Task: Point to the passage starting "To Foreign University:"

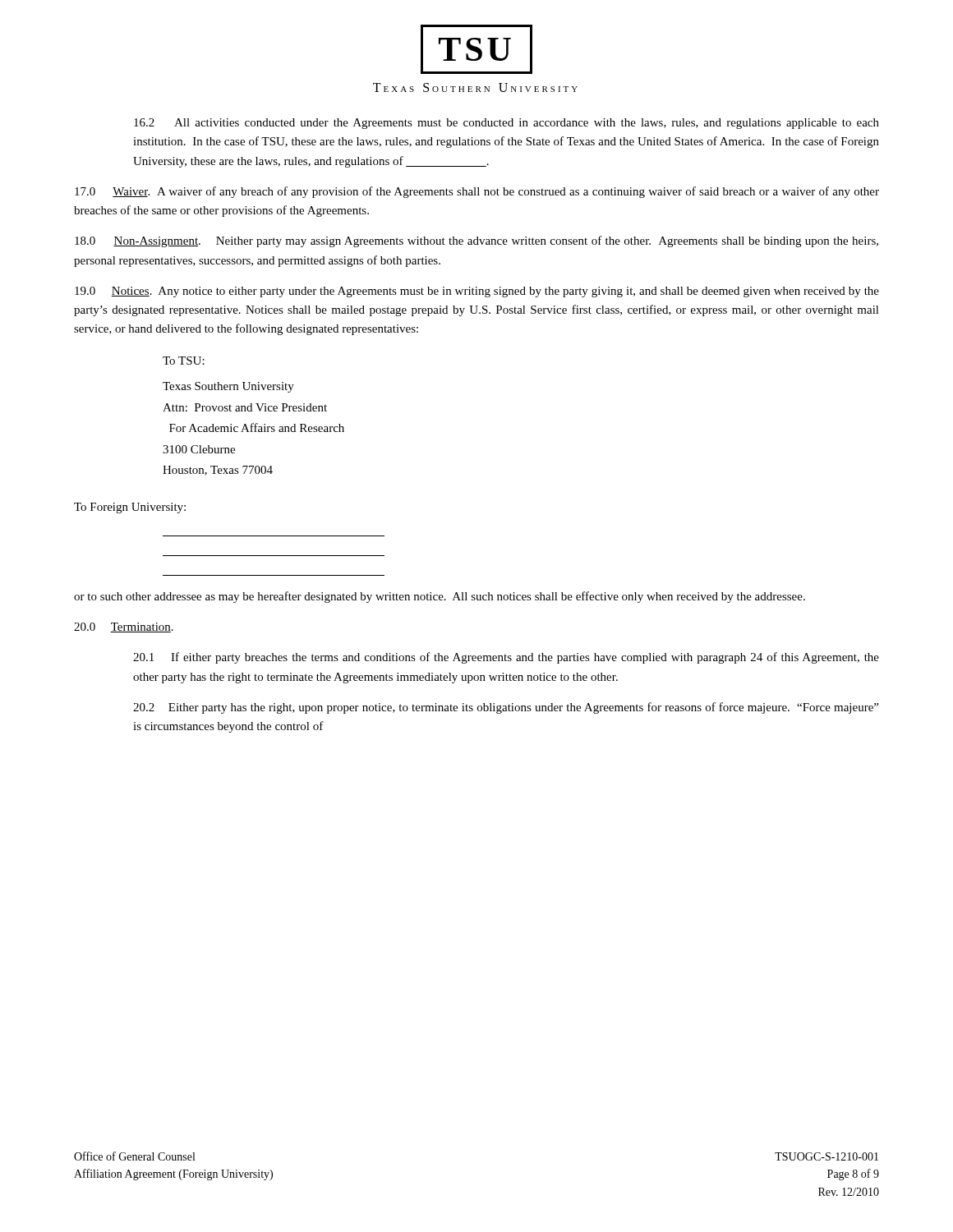Action: pos(130,506)
